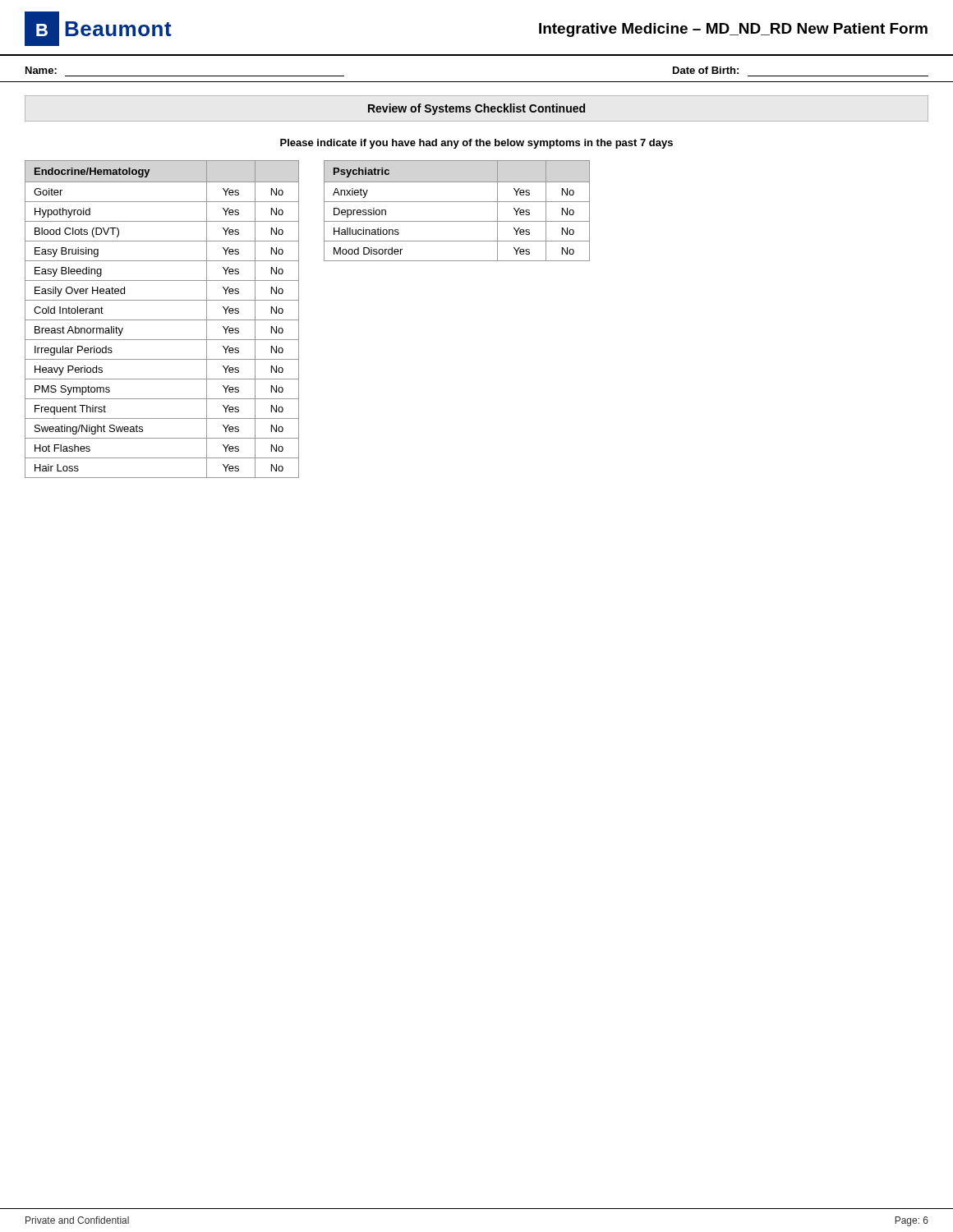Find the element starting "Please indicate if you have had any"
Screen dimensions: 1232x953
476,143
